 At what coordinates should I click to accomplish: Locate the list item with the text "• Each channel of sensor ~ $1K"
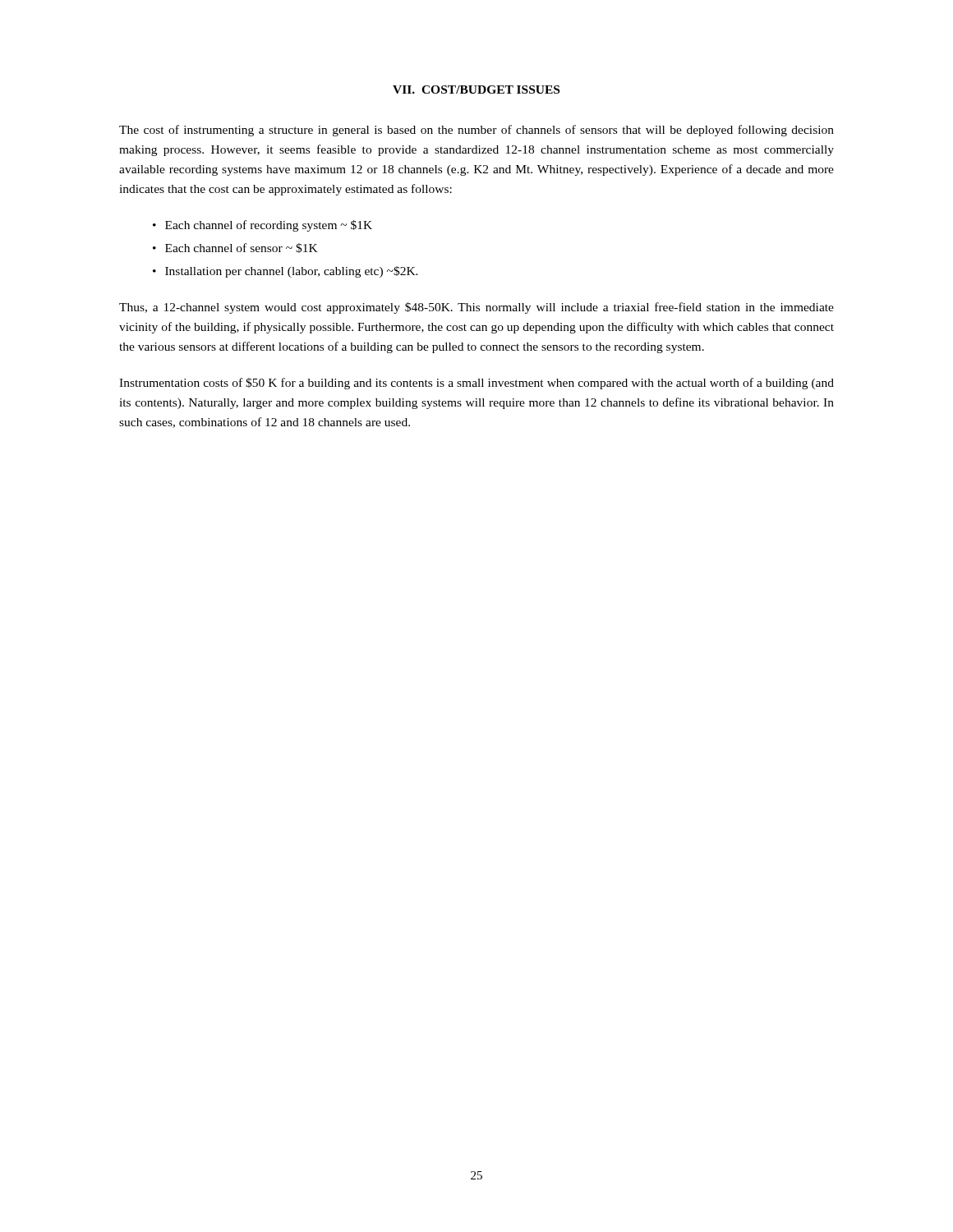tap(235, 248)
